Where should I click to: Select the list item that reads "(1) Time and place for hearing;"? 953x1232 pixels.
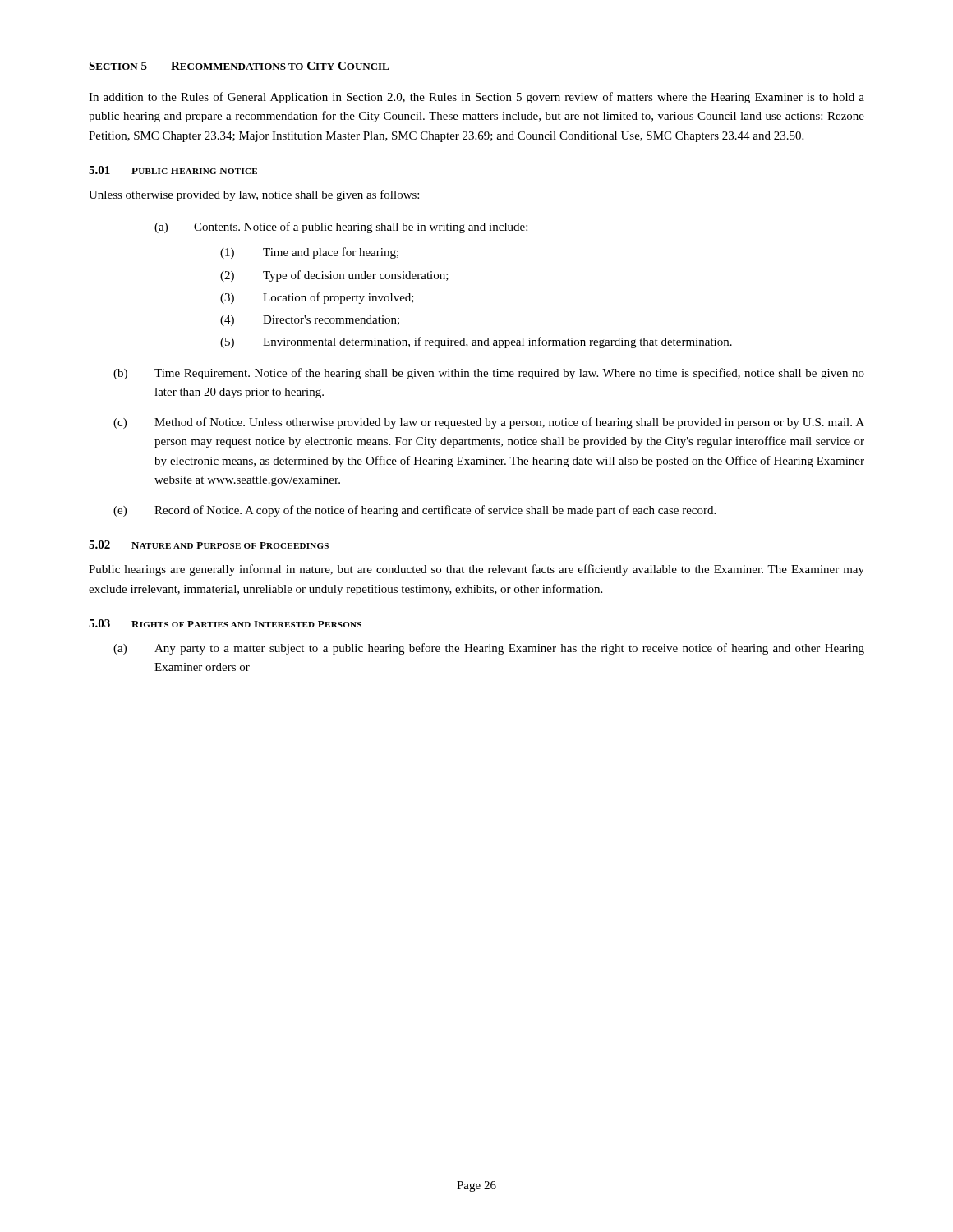(x=310, y=253)
